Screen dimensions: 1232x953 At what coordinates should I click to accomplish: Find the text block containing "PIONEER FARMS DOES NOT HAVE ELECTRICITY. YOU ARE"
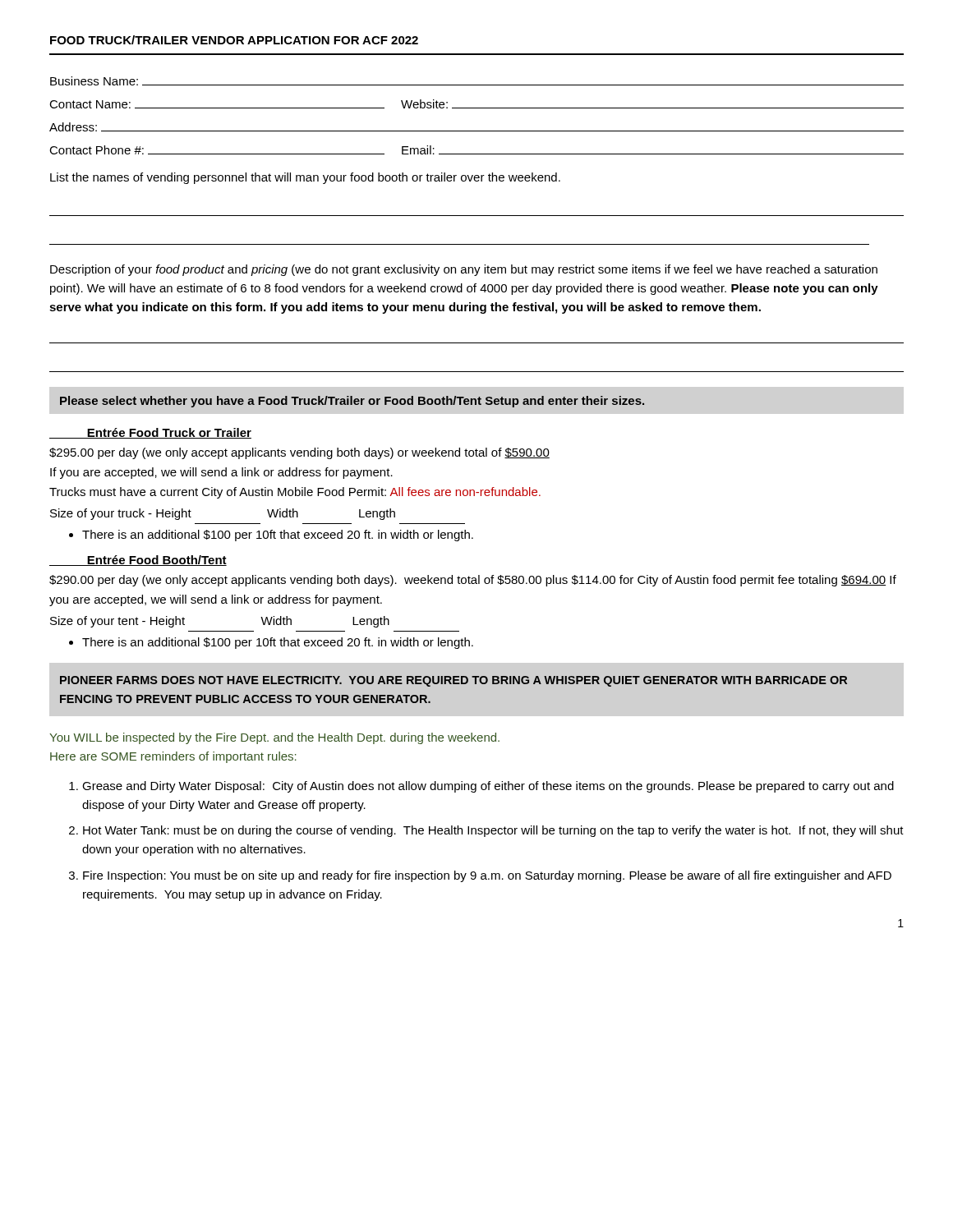pos(453,689)
